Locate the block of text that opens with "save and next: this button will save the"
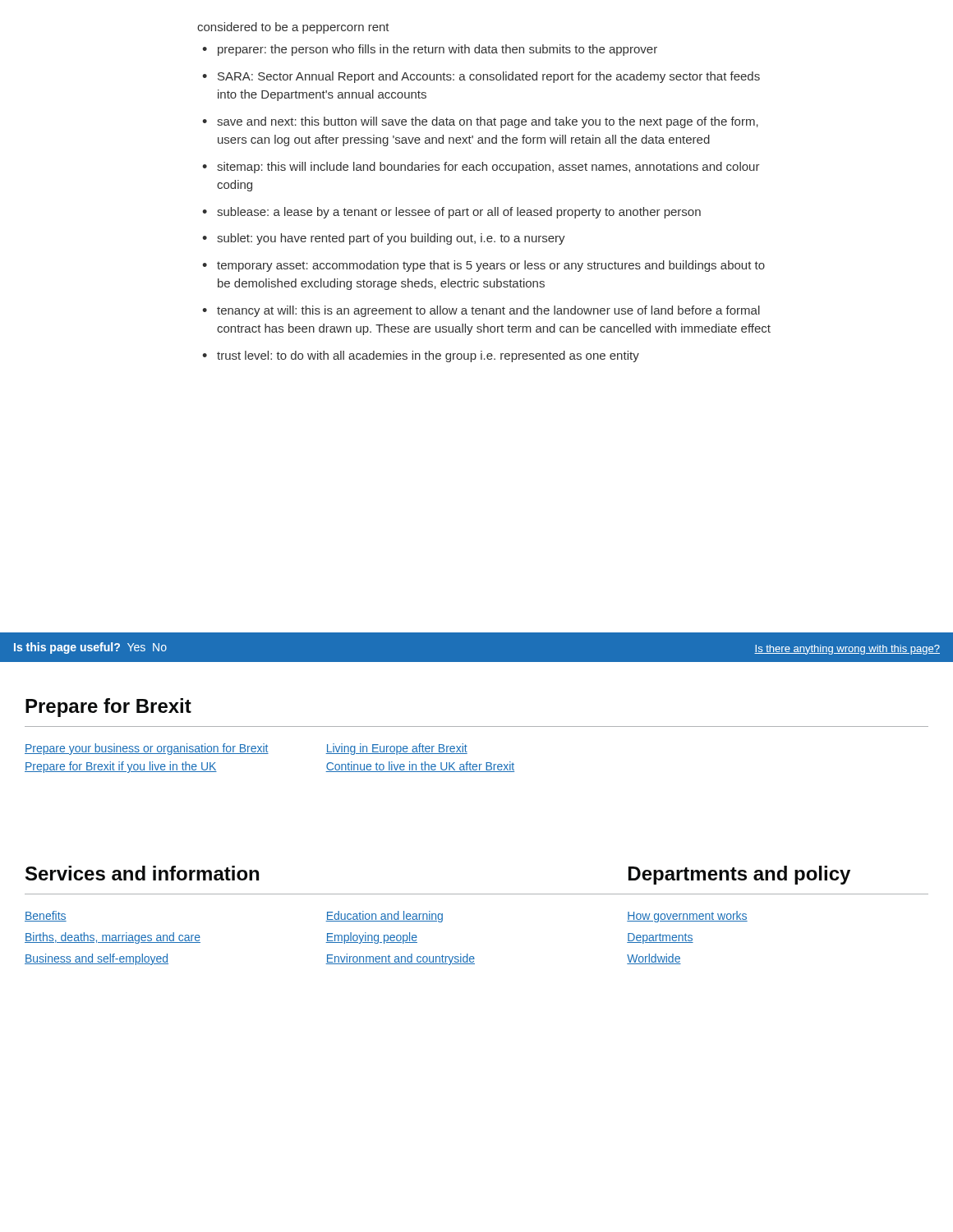 coord(488,130)
